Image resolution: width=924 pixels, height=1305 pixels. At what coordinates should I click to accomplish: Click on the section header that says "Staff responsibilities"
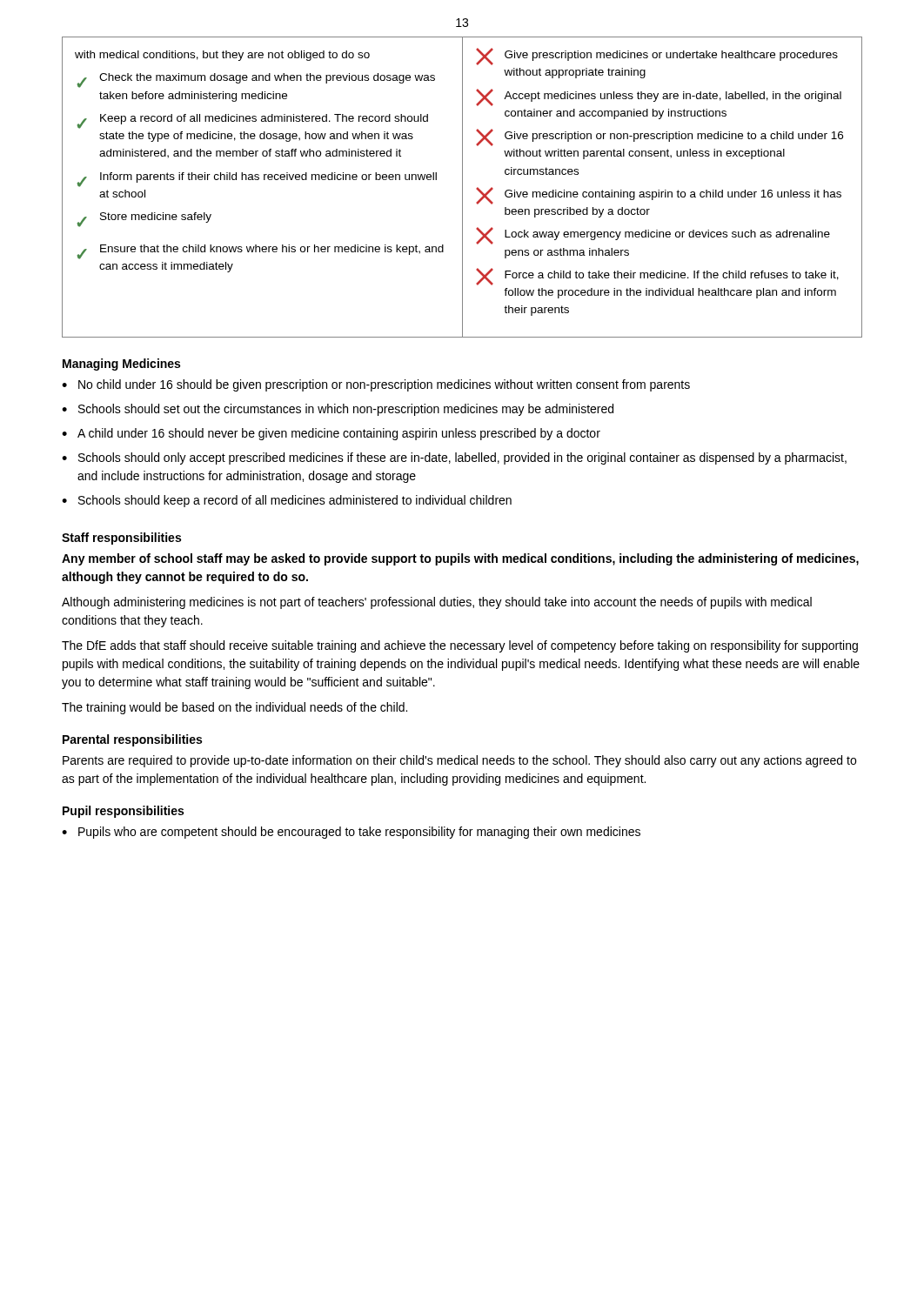pos(122,537)
